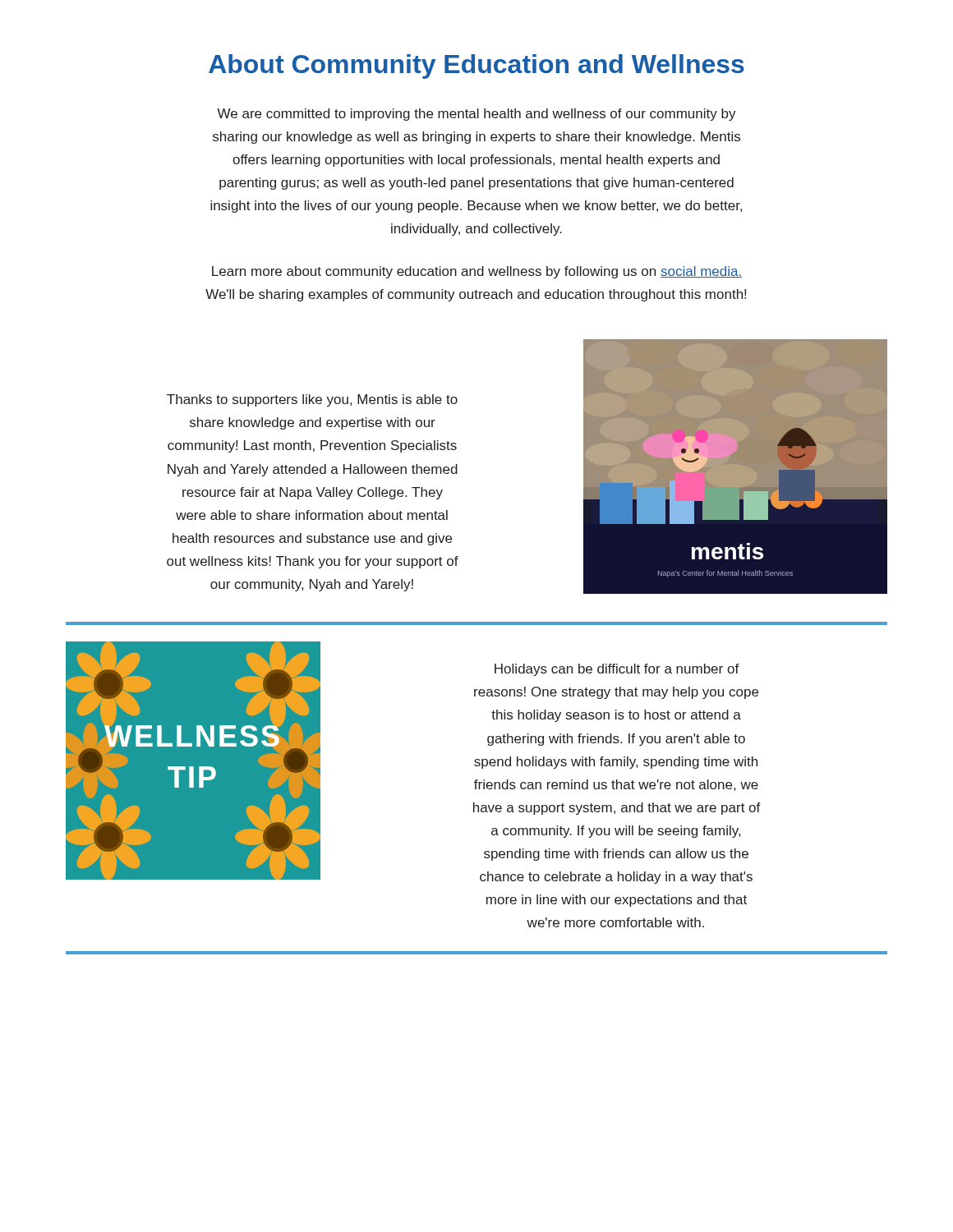Navigate to the text block starting "About Community Education"
Viewport: 953px width, 1232px height.
[476, 64]
